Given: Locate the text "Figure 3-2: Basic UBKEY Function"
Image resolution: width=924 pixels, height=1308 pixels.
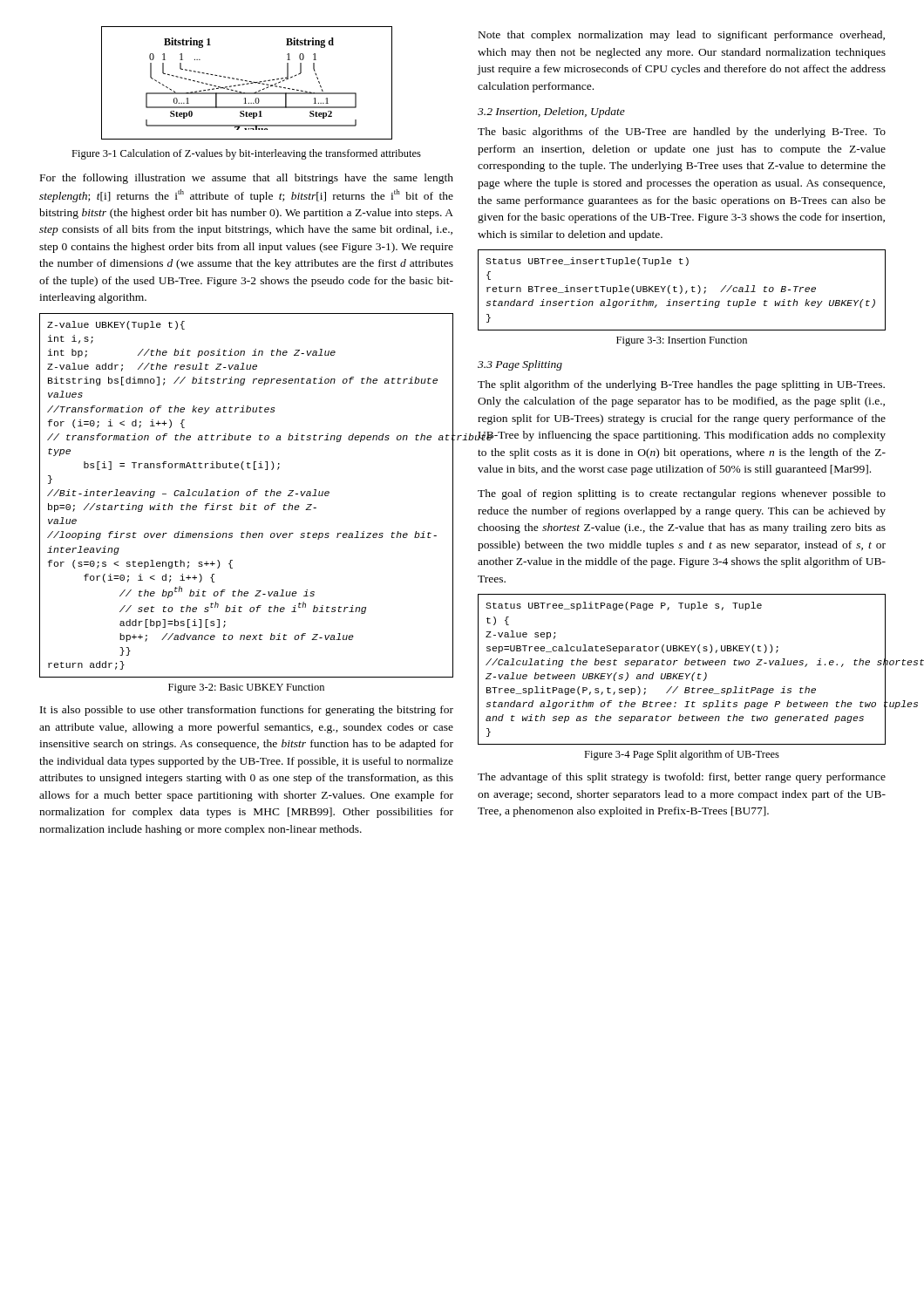Looking at the screenshot, I should coord(246,687).
